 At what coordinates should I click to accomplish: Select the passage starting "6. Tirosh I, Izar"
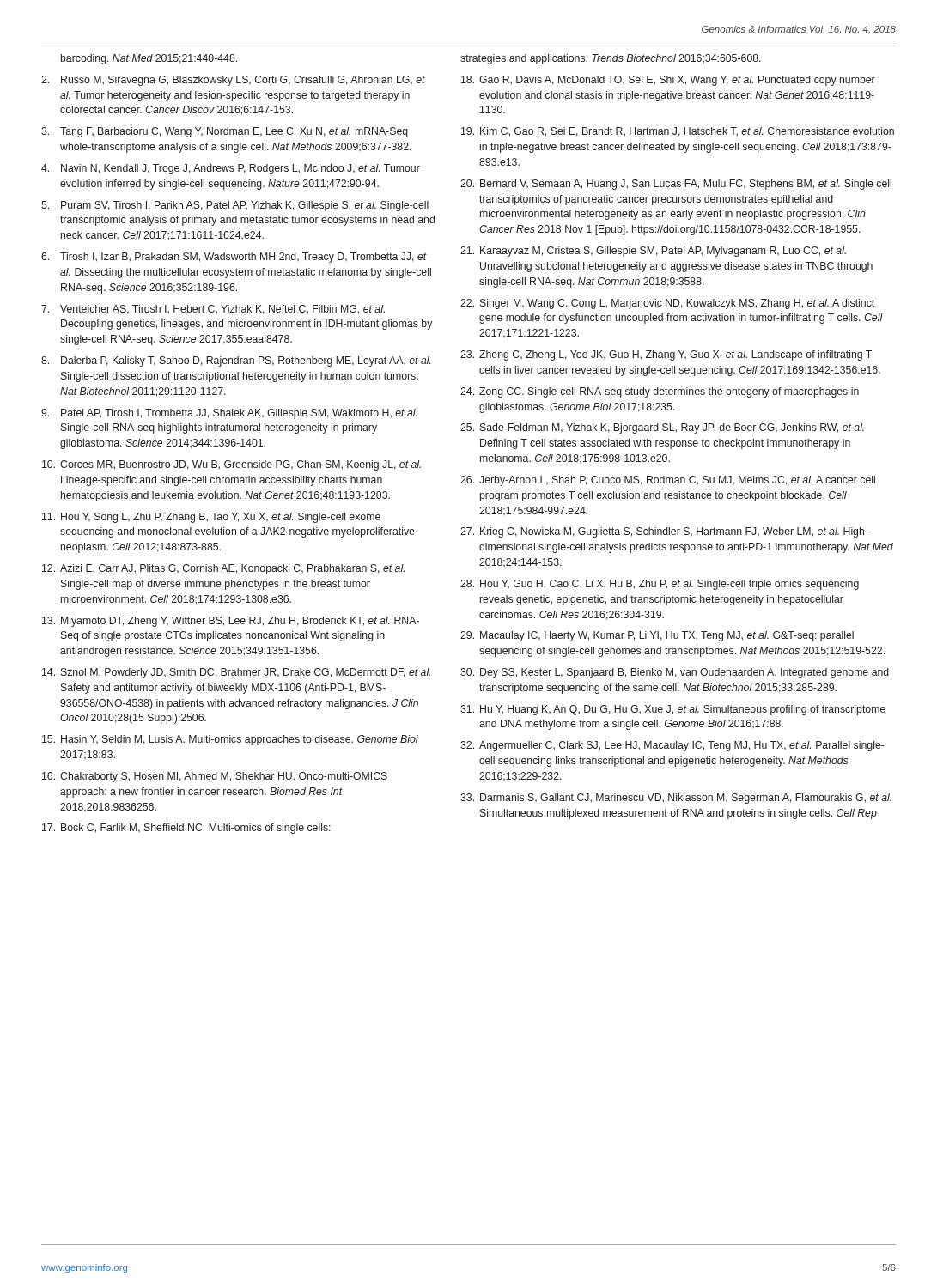pos(239,273)
